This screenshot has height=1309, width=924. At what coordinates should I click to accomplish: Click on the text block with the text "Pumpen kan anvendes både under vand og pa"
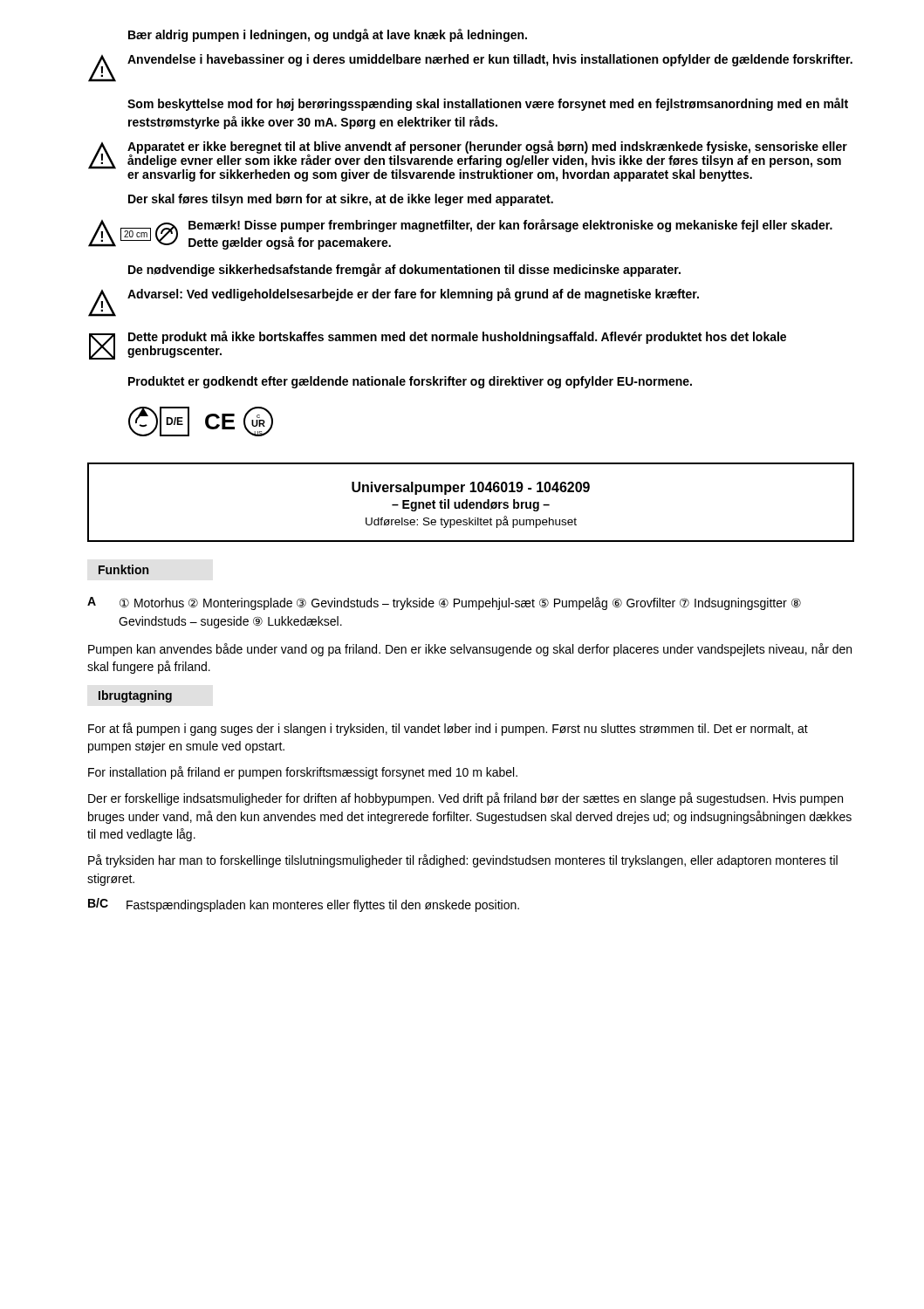click(x=470, y=658)
